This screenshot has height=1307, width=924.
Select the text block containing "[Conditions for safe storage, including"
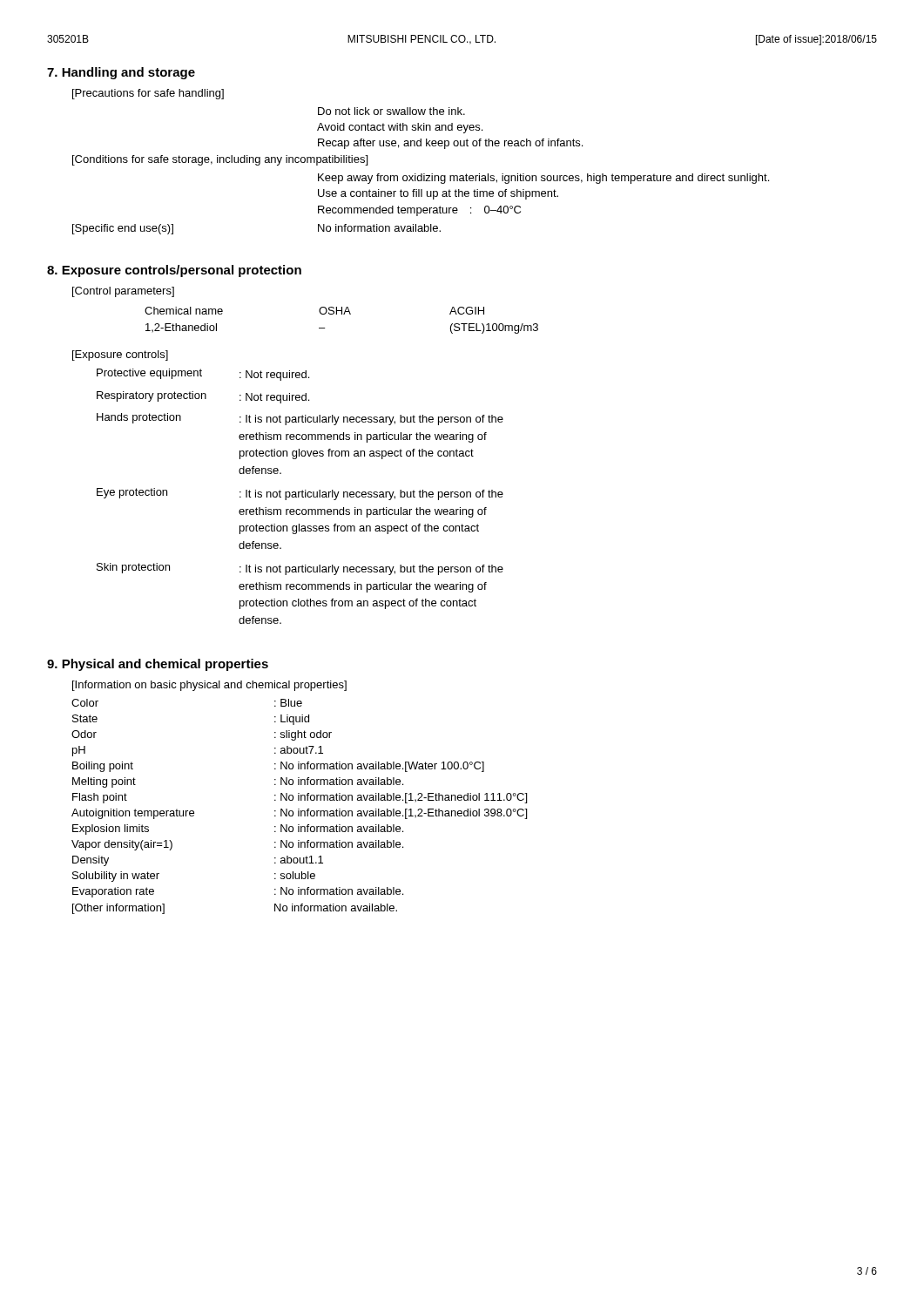pyautogui.click(x=220, y=159)
